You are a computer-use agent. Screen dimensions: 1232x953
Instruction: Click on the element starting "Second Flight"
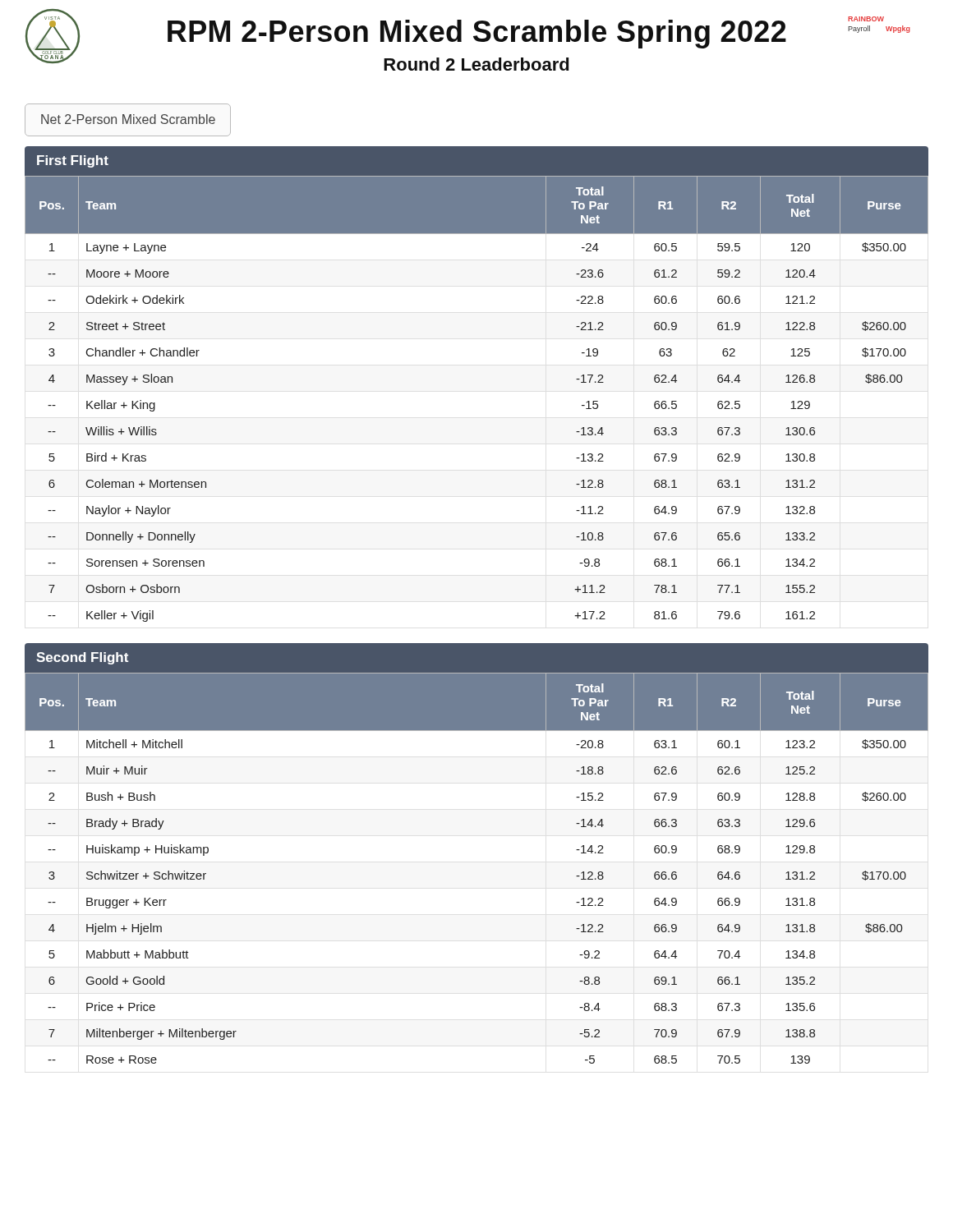(x=82, y=657)
